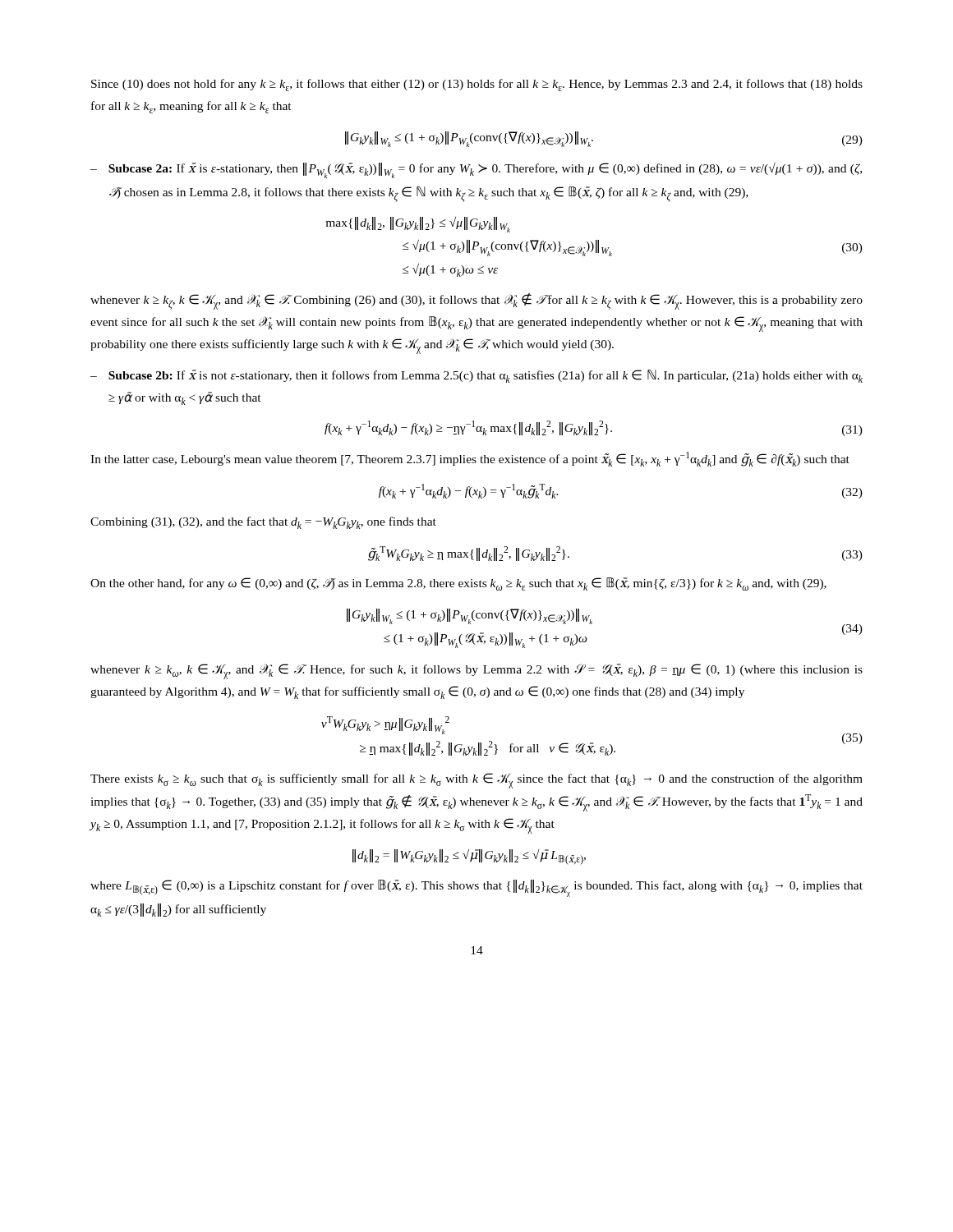The width and height of the screenshot is (953, 1232).
Task: Click where it says "g̃kTWkGkyk ≥ η max{‖dk‖22, ‖Gkyk‖22}. (33)"
Action: pos(489,554)
